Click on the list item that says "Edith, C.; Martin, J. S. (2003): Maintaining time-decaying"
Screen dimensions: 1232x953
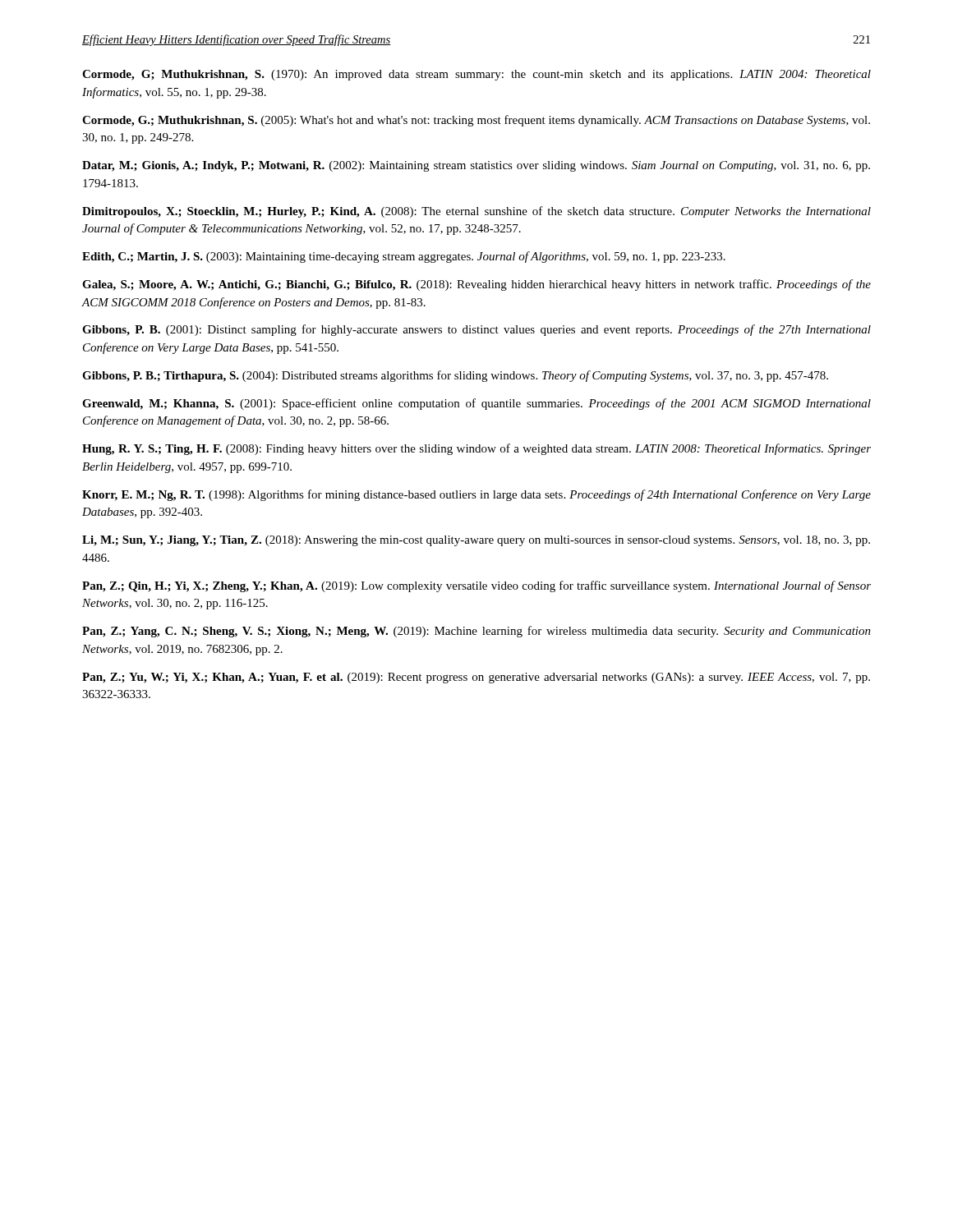476,257
